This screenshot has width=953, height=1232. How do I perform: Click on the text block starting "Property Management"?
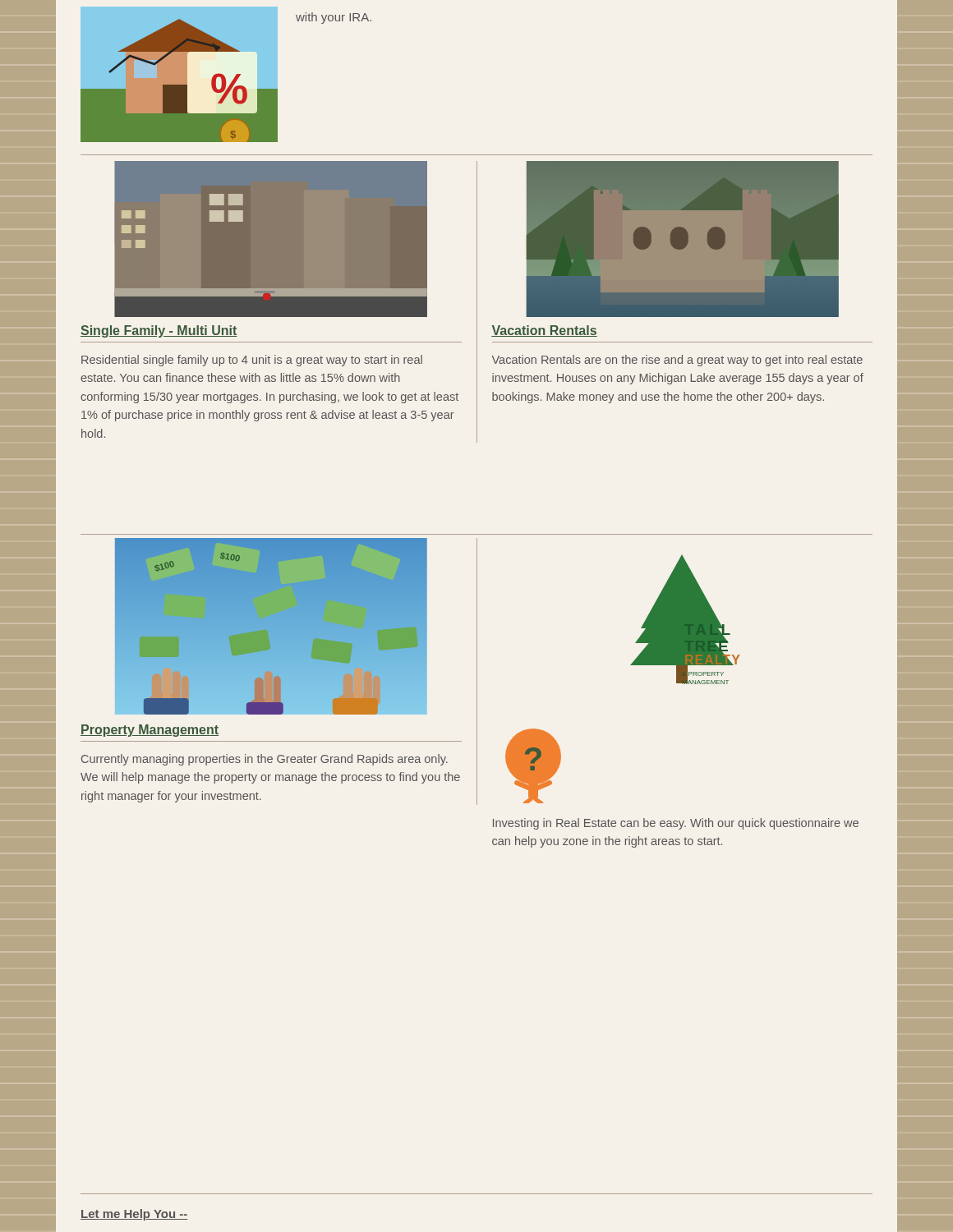[150, 730]
